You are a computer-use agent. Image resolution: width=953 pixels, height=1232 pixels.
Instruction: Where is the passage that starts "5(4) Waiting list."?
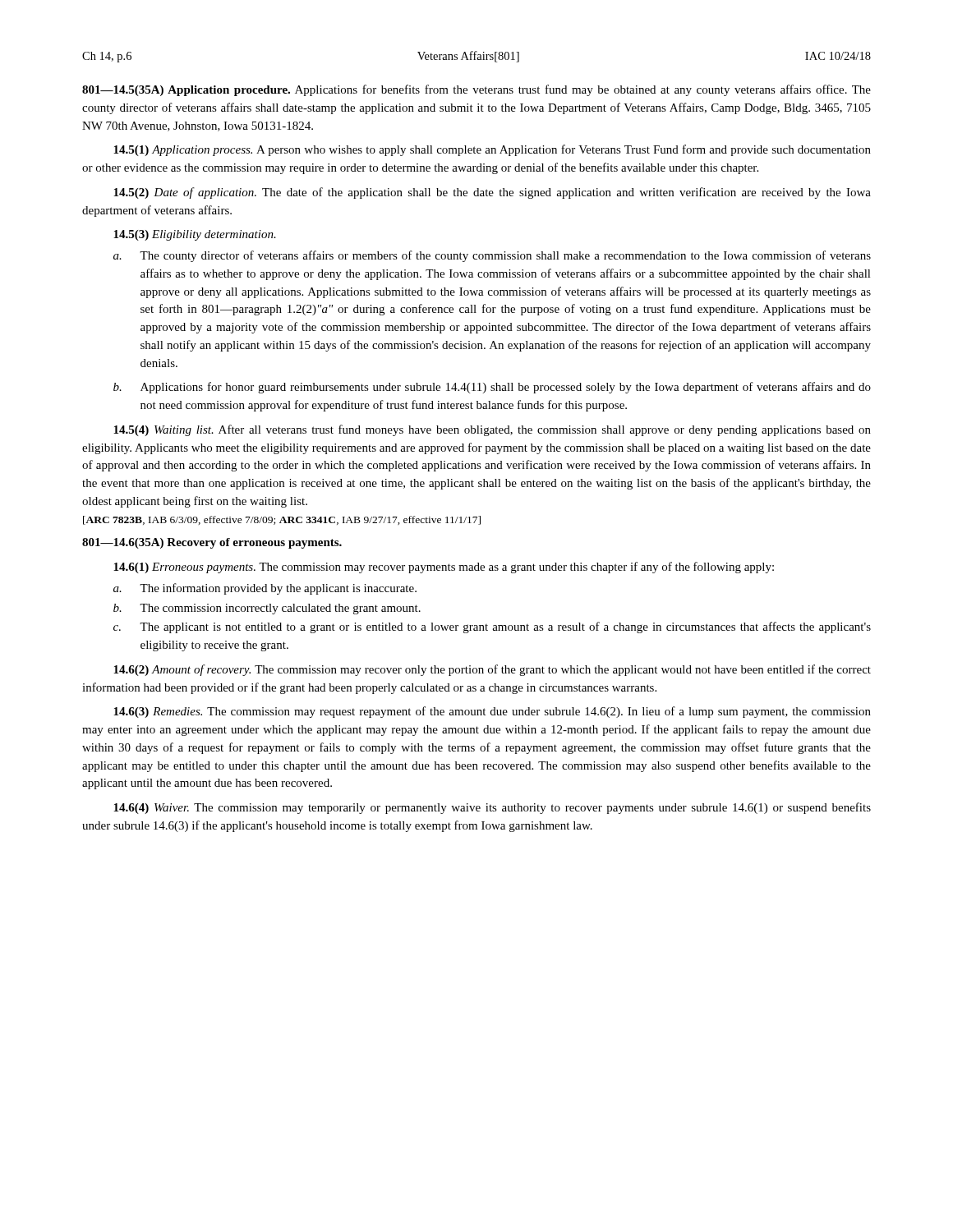coord(476,466)
